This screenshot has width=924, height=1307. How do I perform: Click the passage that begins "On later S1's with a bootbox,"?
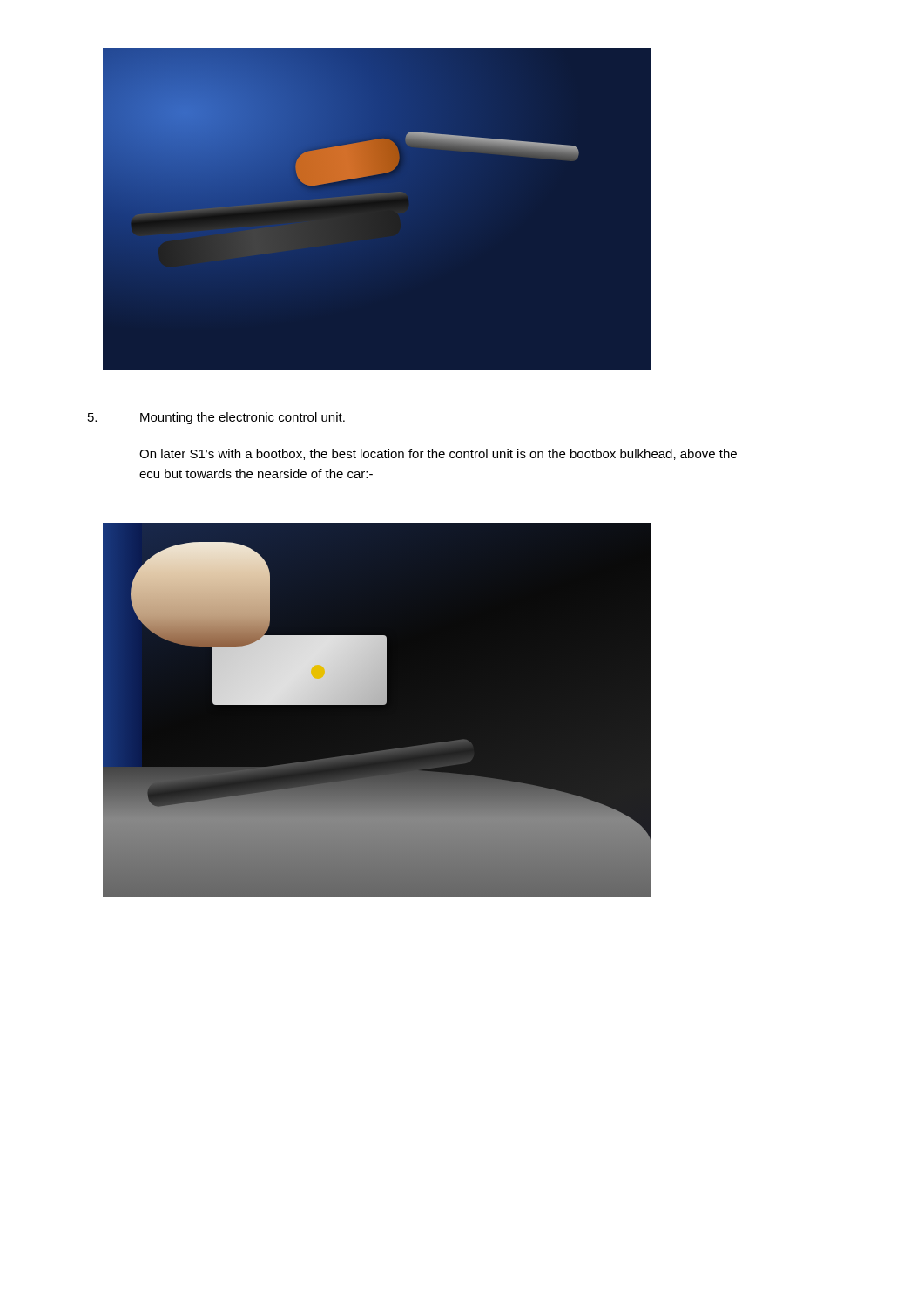click(x=438, y=463)
